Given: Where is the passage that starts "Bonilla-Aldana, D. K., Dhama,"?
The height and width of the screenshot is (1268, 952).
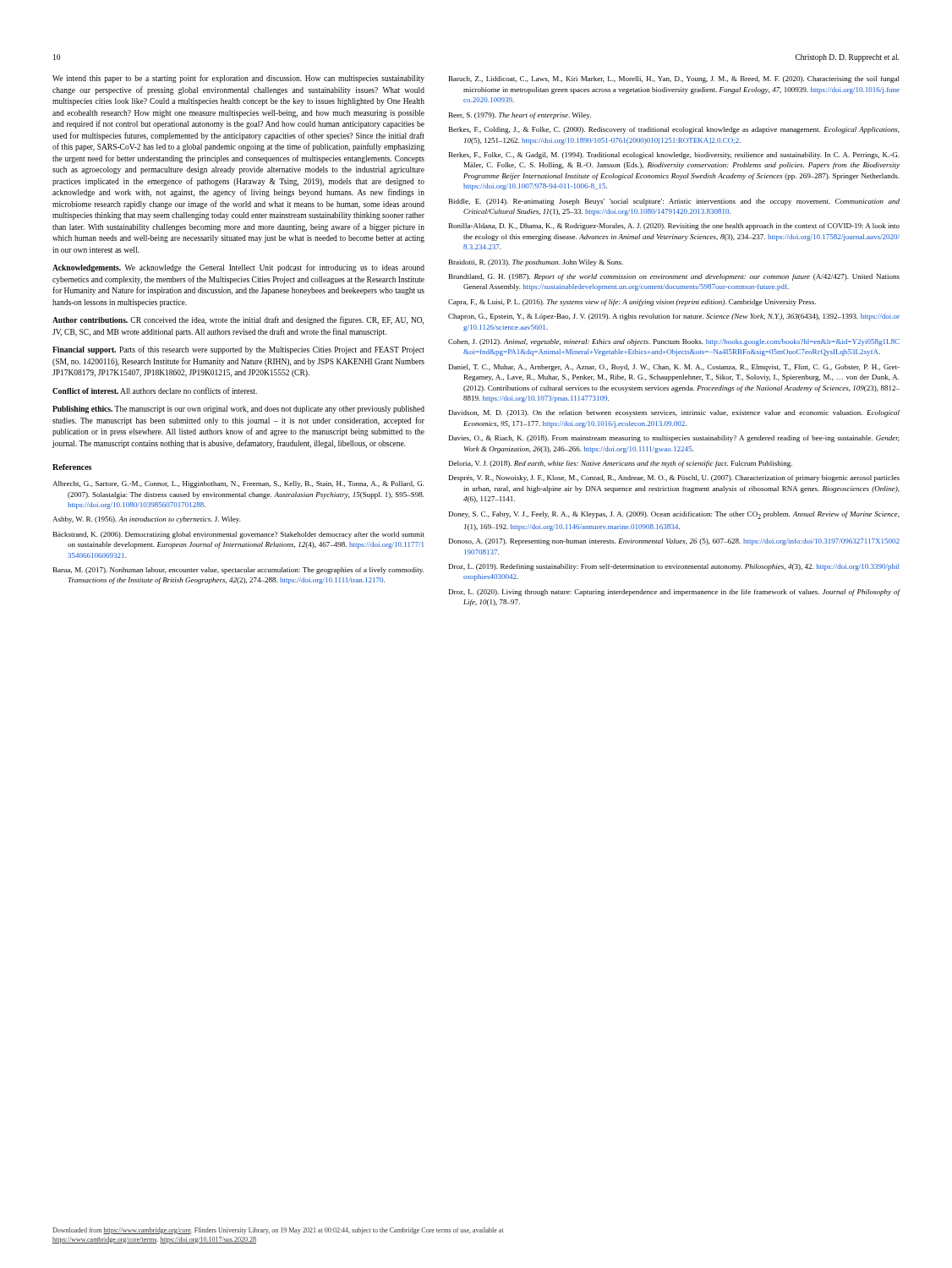Looking at the screenshot, I should (x=674, y=236).
